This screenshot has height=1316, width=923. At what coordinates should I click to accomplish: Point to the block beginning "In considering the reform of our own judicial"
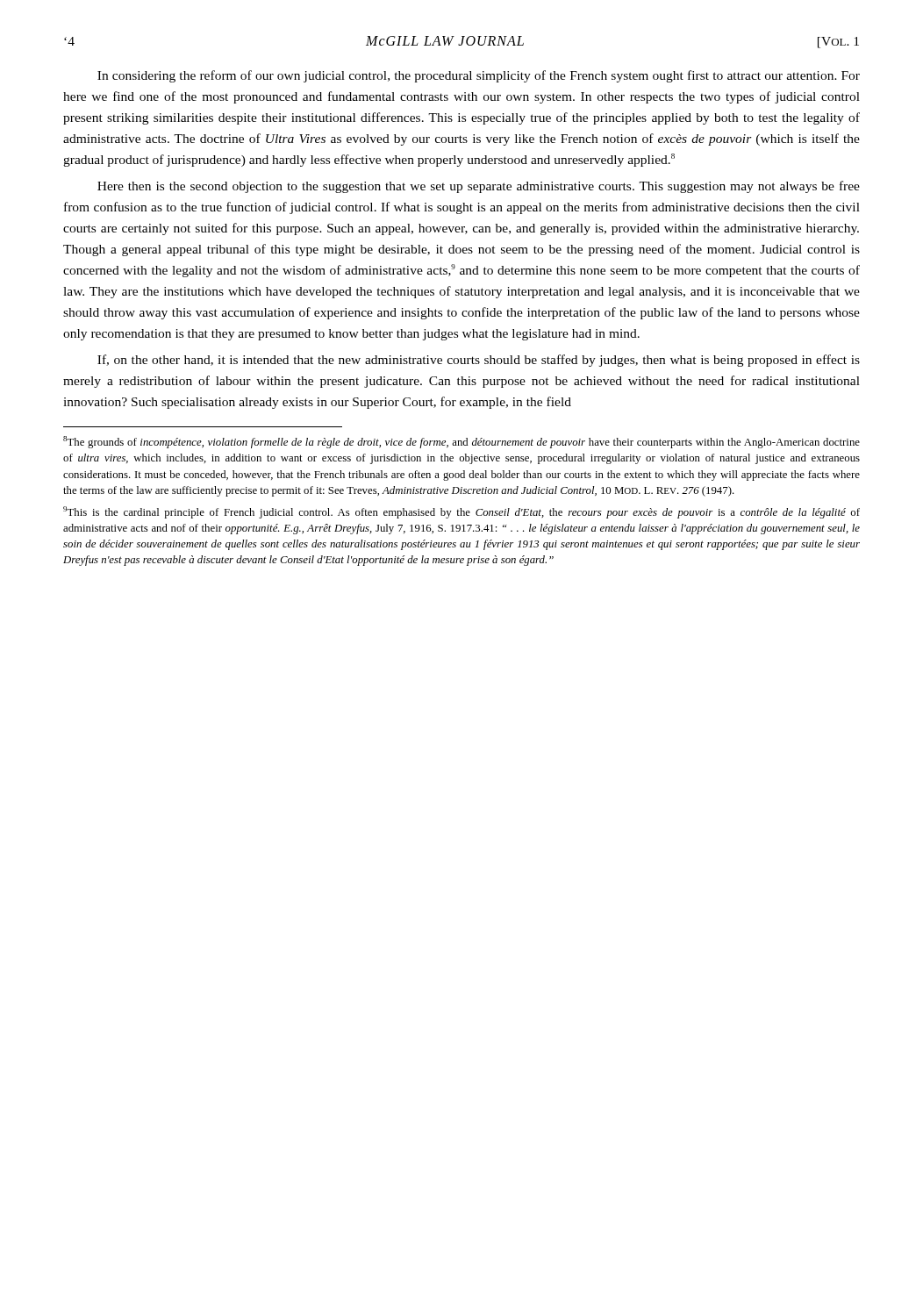click(462, 118)
